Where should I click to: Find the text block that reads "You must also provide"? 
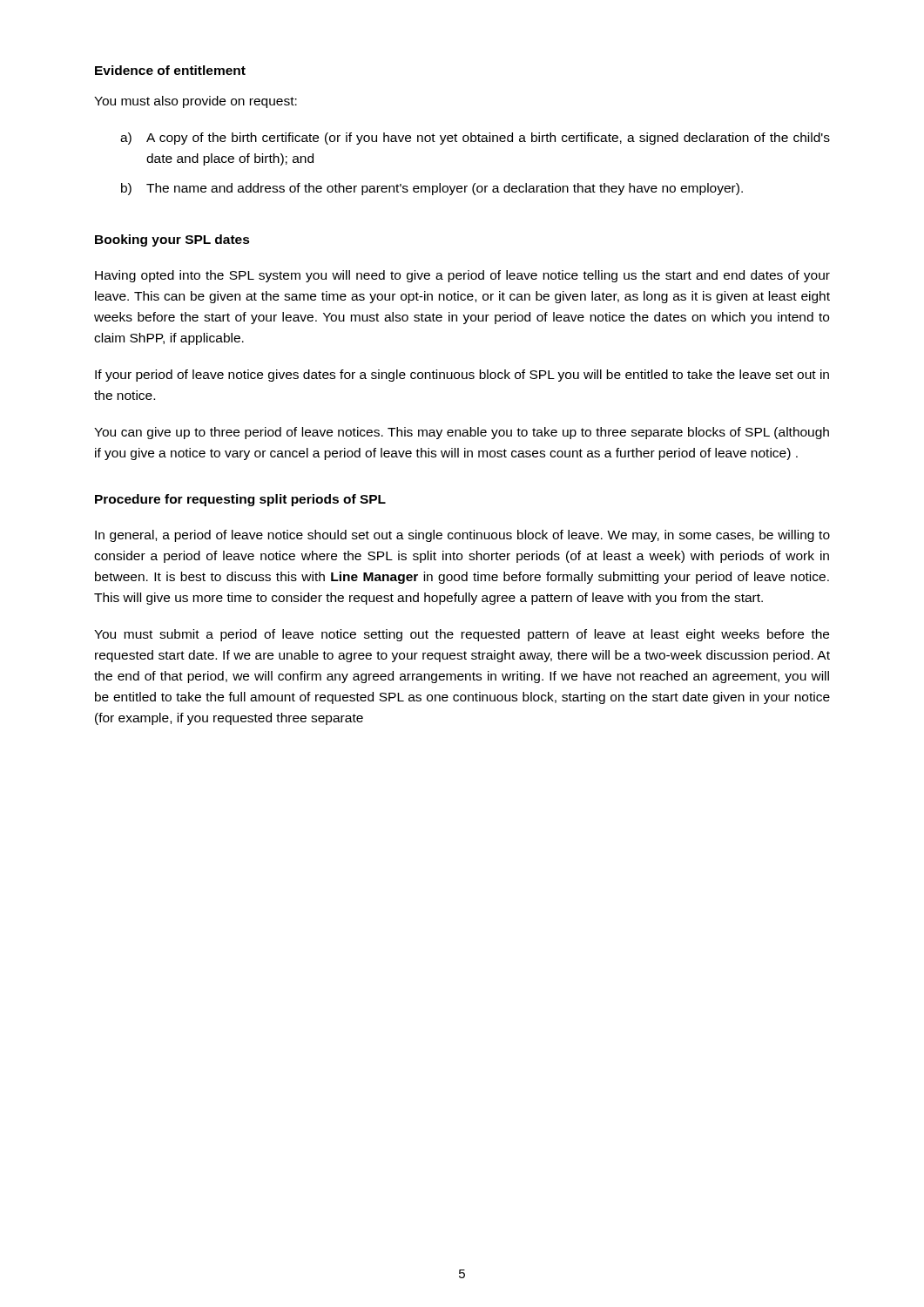tap(196, 101)
